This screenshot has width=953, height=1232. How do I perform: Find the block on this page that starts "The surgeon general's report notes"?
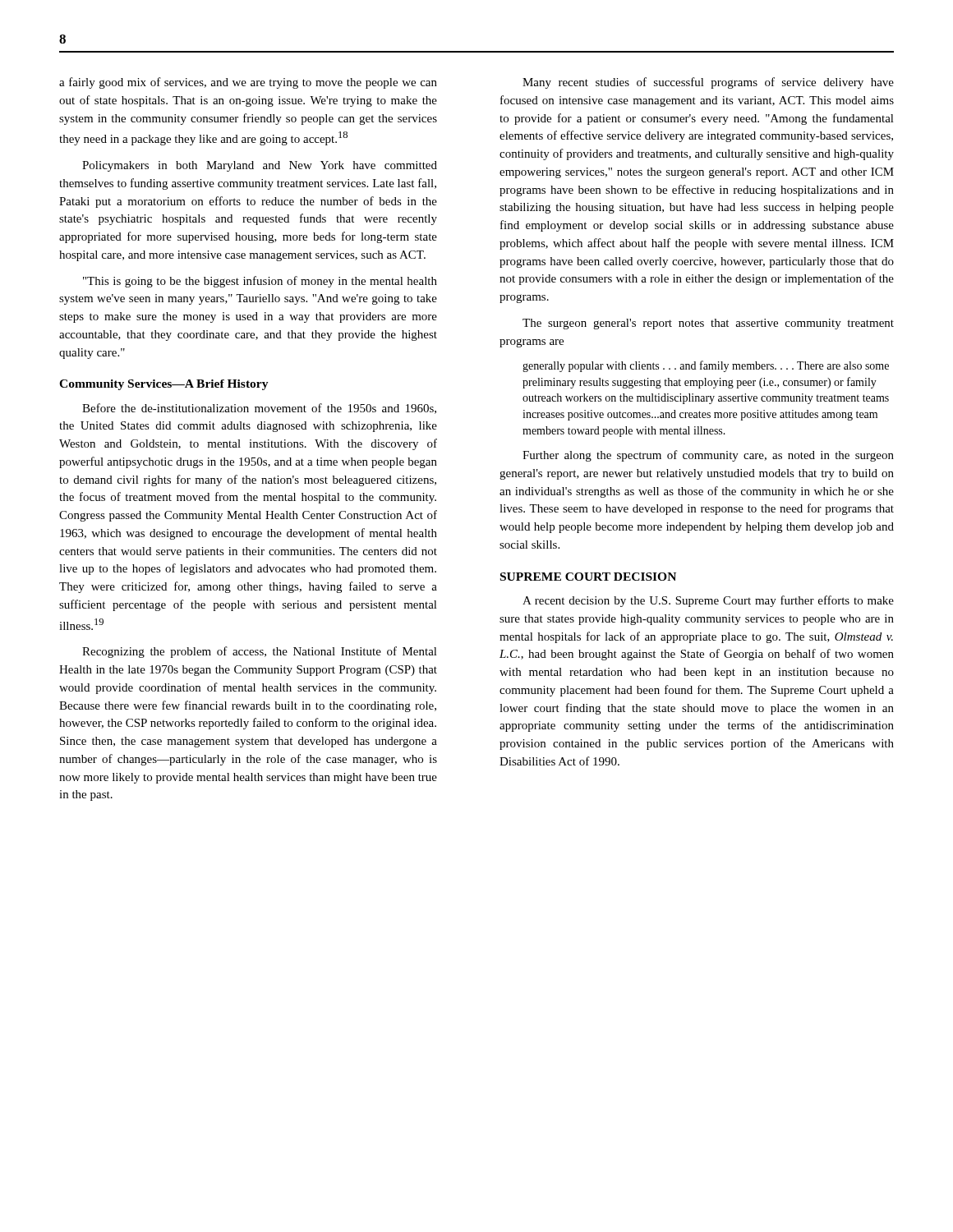[x=697, y=332]
